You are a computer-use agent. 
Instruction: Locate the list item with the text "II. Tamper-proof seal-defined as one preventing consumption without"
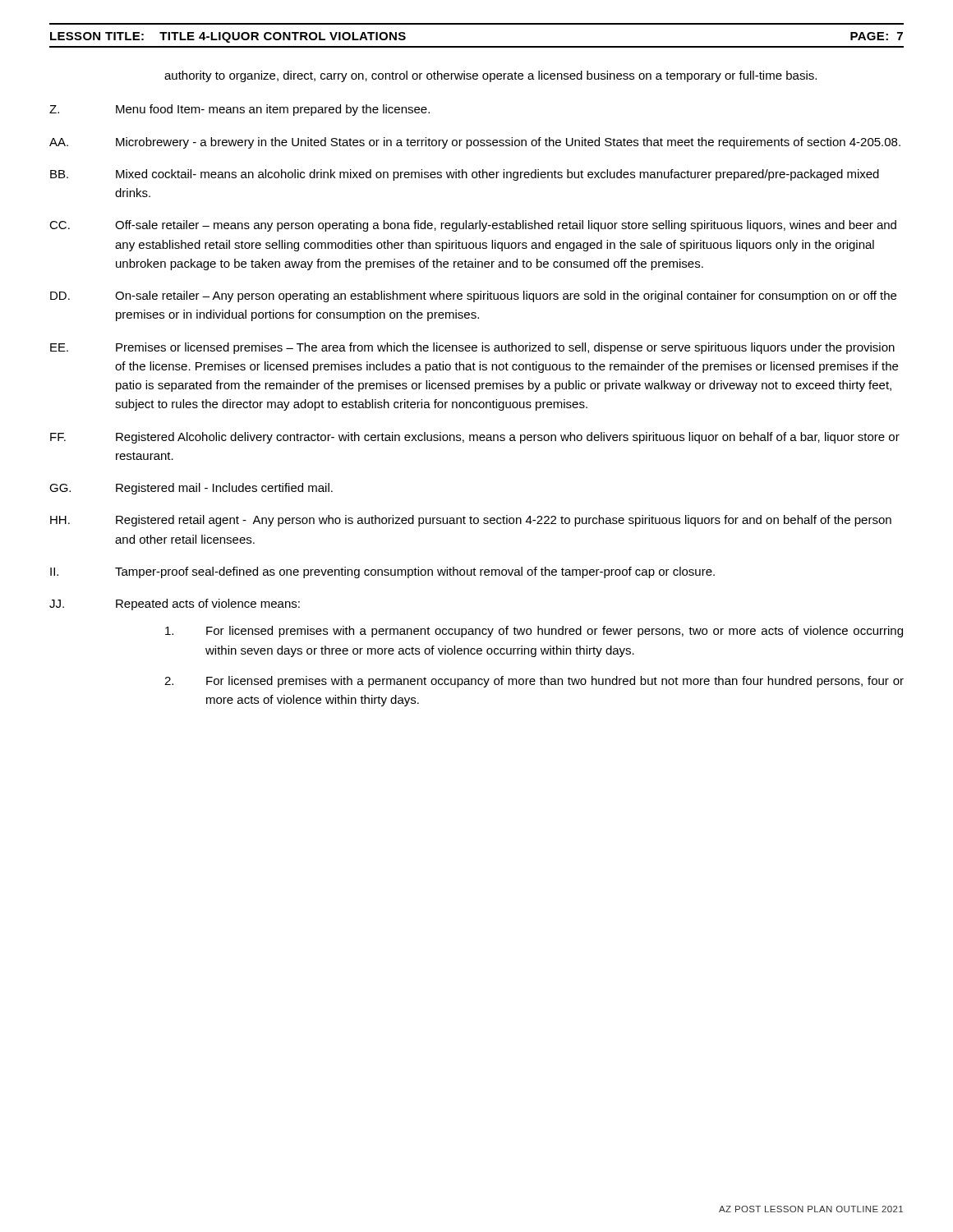476,571
